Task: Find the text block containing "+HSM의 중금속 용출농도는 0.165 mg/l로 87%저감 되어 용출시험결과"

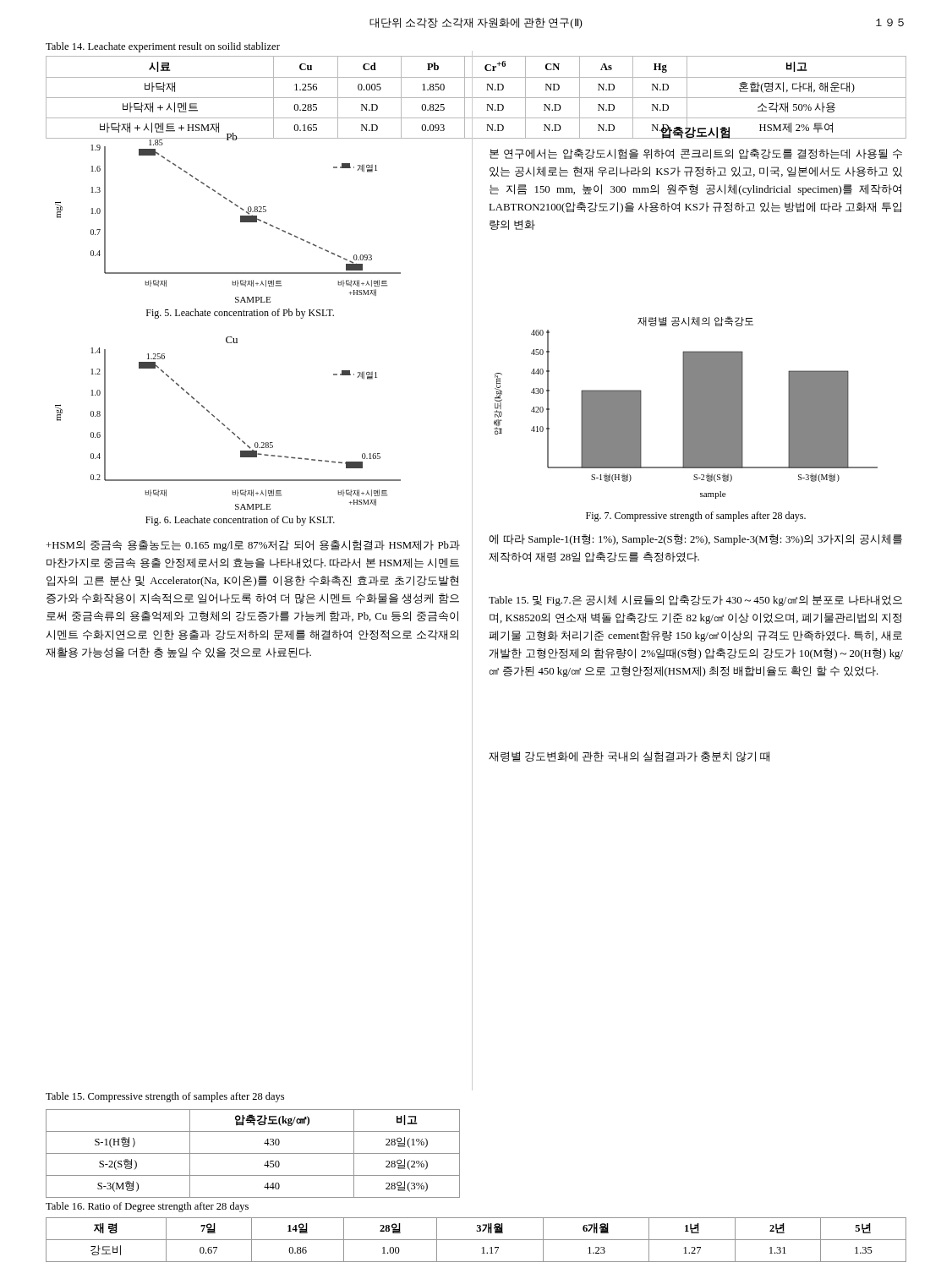Action: coord(253,599)
